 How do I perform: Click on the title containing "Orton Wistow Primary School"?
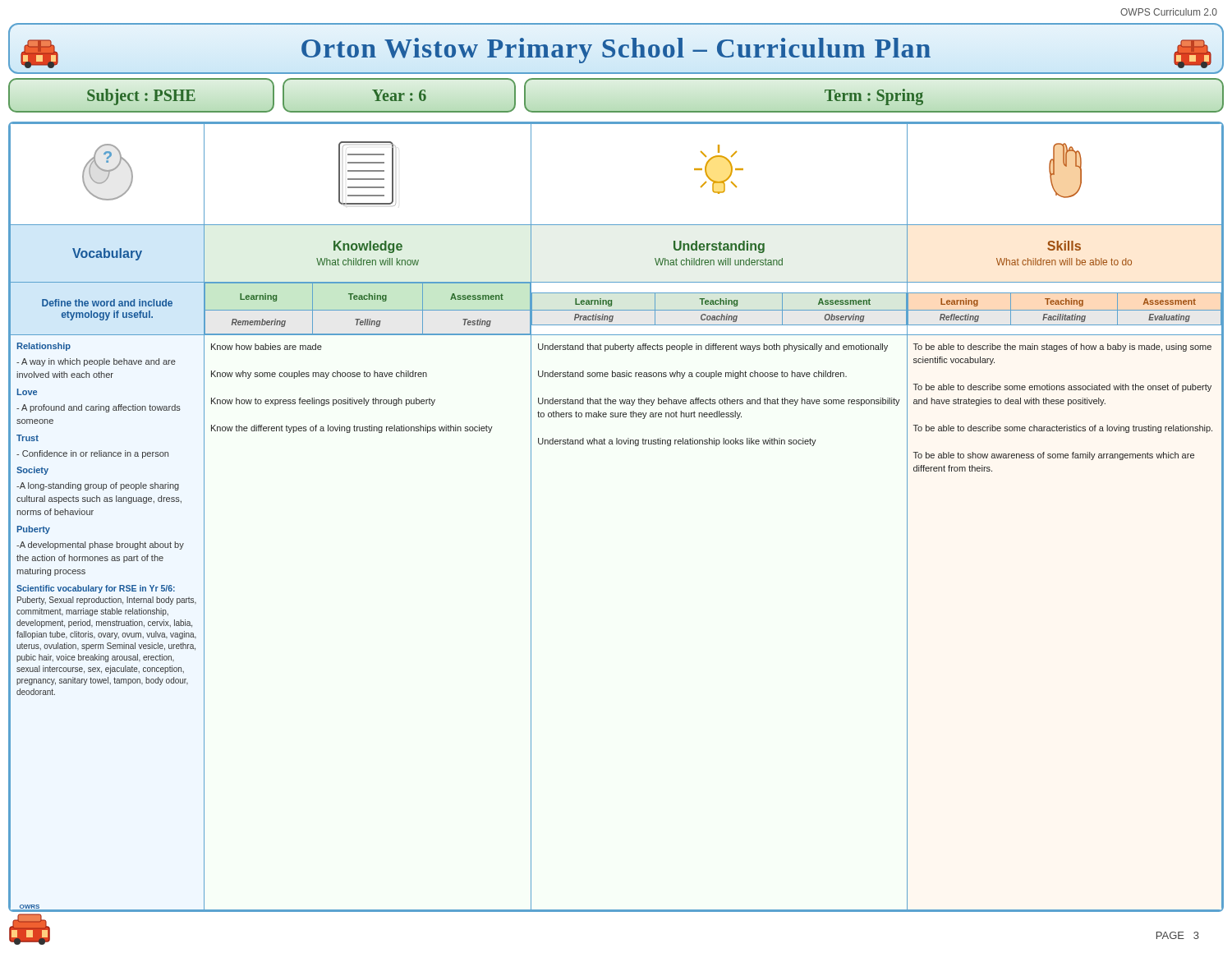[x=616, y=49]
